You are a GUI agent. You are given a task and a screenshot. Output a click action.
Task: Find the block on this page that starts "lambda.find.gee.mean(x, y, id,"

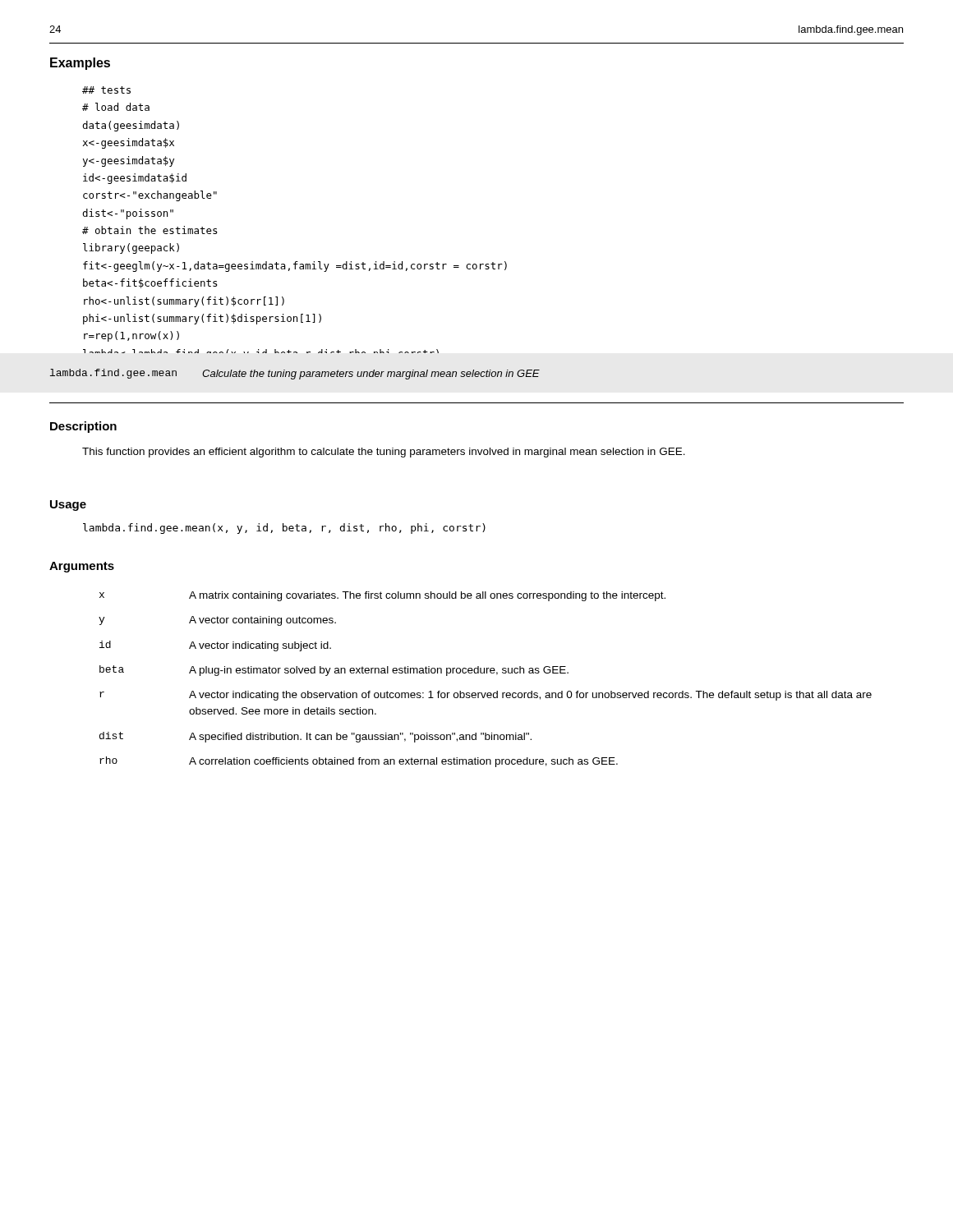285,528
